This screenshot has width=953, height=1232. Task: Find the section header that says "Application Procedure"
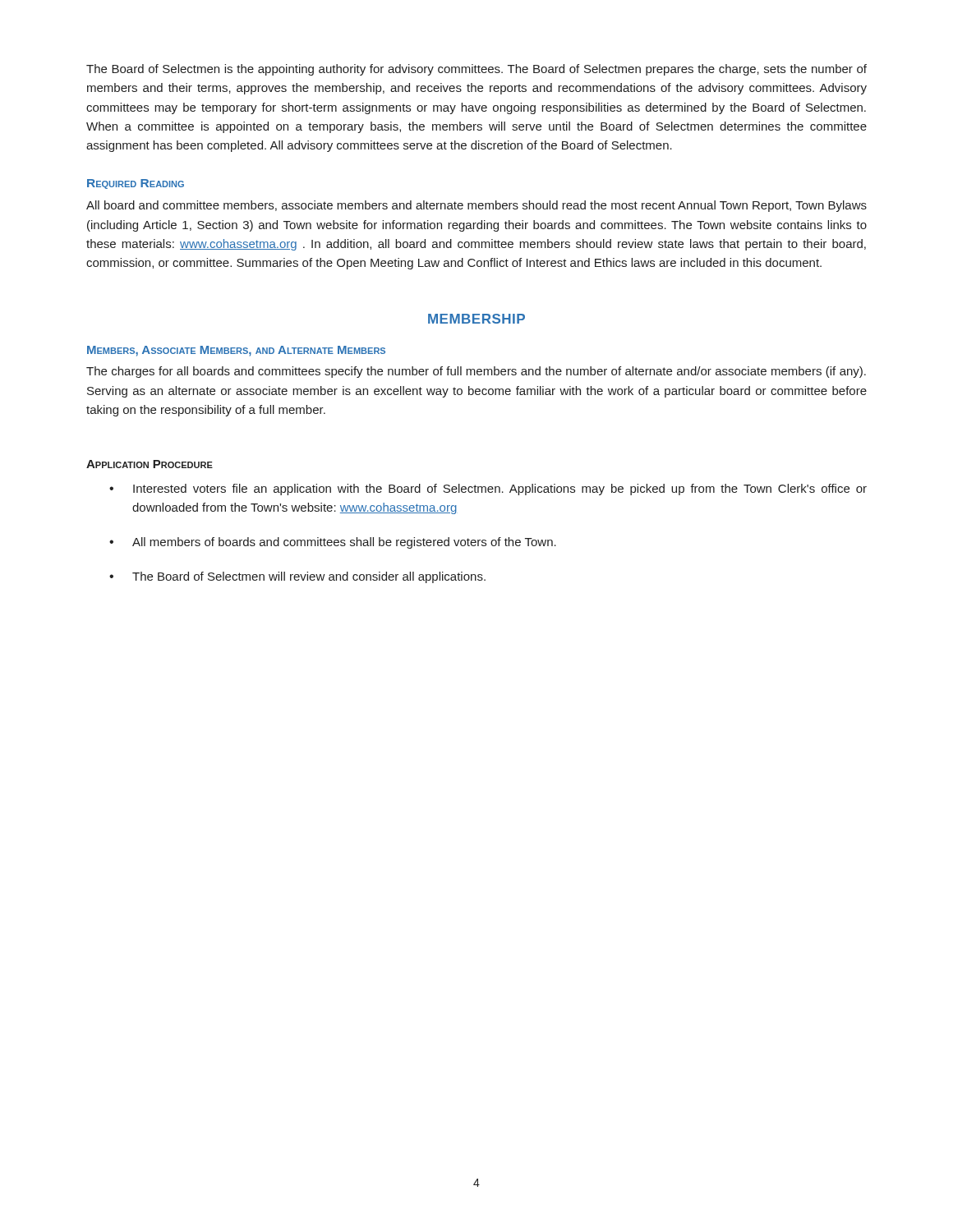(x=149, y=464)
